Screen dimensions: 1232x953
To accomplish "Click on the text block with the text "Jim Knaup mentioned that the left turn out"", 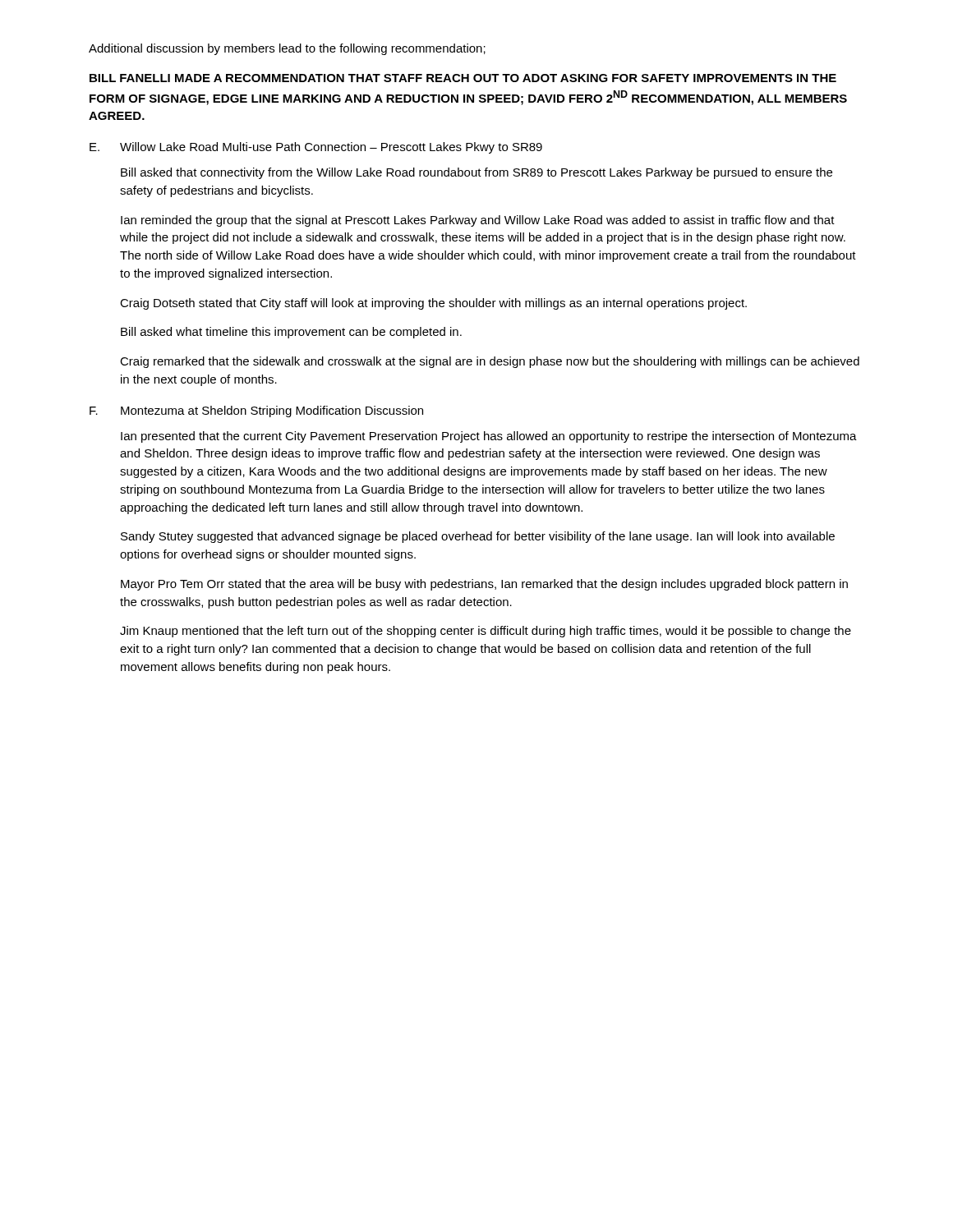I will pos(486,648).
